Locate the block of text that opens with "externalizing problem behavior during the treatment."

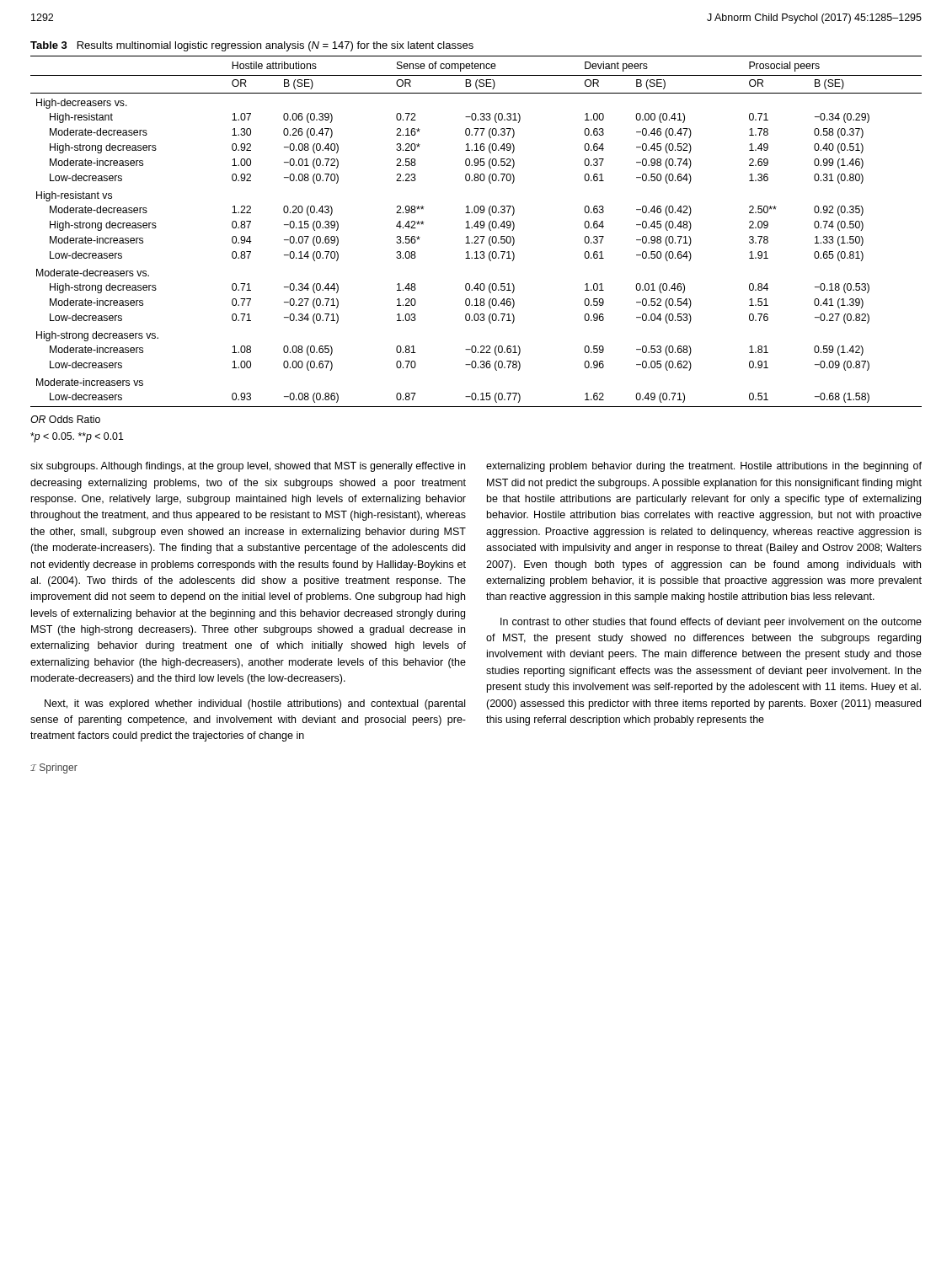click(704, 594)
